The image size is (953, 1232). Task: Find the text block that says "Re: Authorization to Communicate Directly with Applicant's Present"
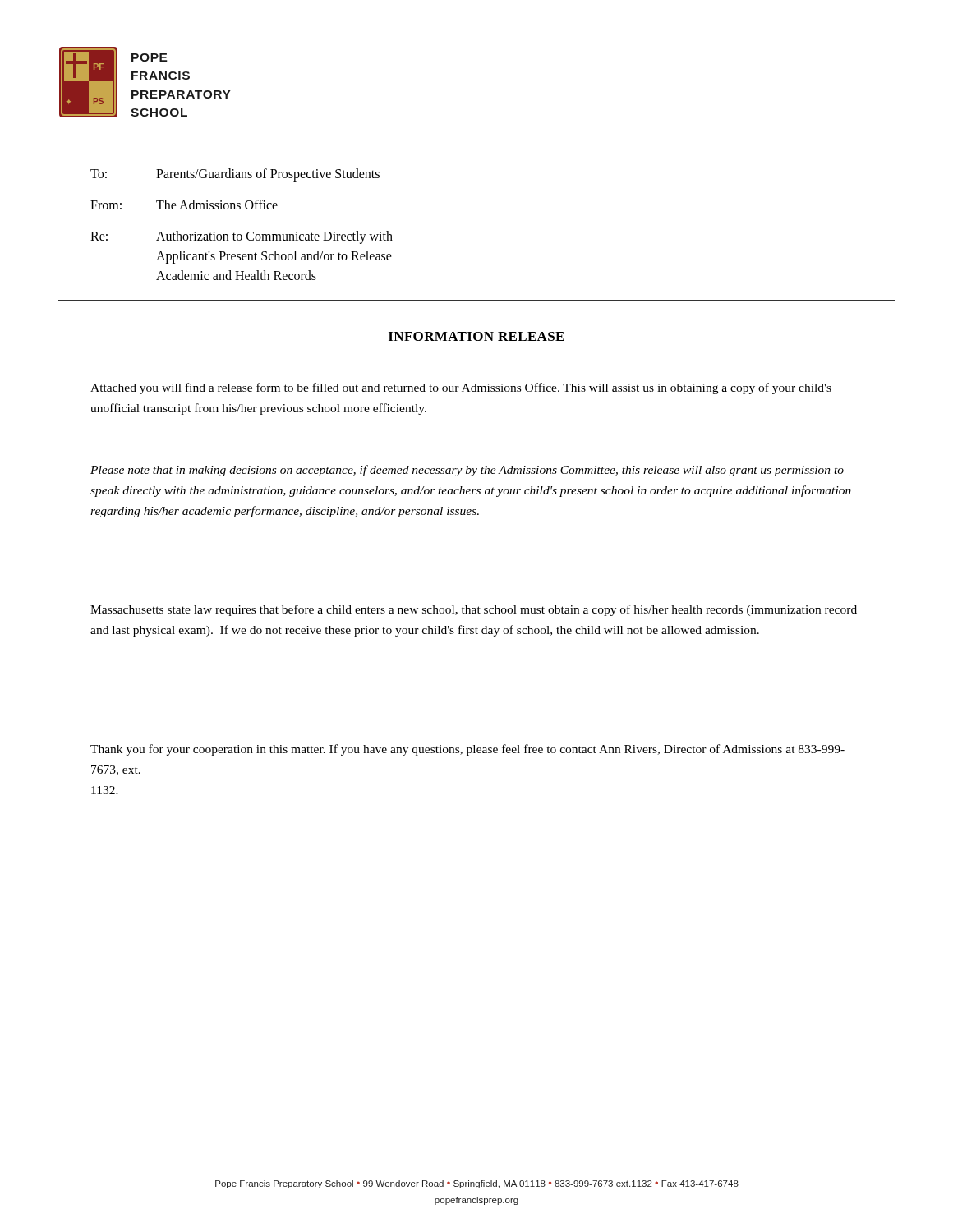coord(242,237)
